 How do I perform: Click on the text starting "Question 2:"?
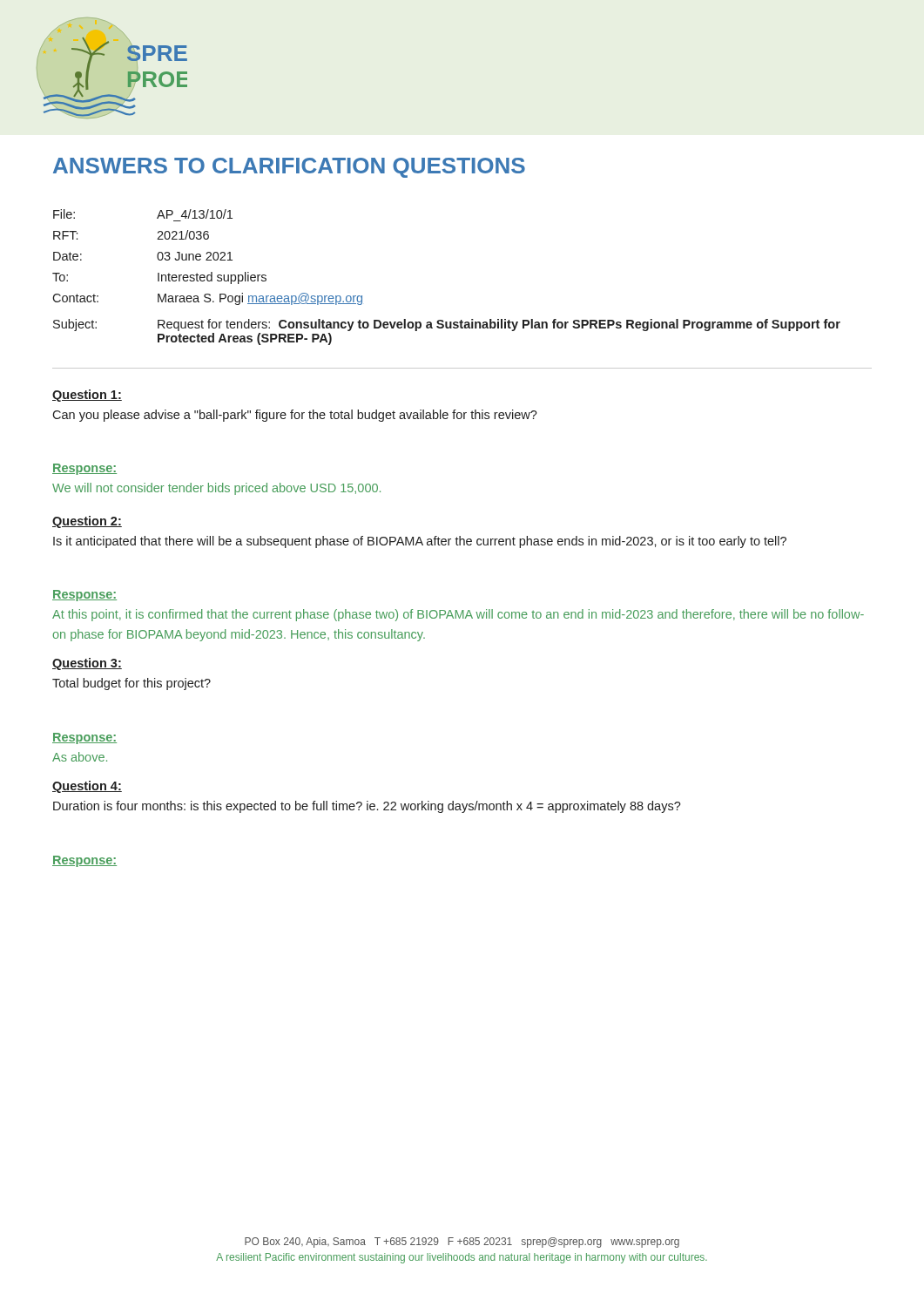pos(87,521)
